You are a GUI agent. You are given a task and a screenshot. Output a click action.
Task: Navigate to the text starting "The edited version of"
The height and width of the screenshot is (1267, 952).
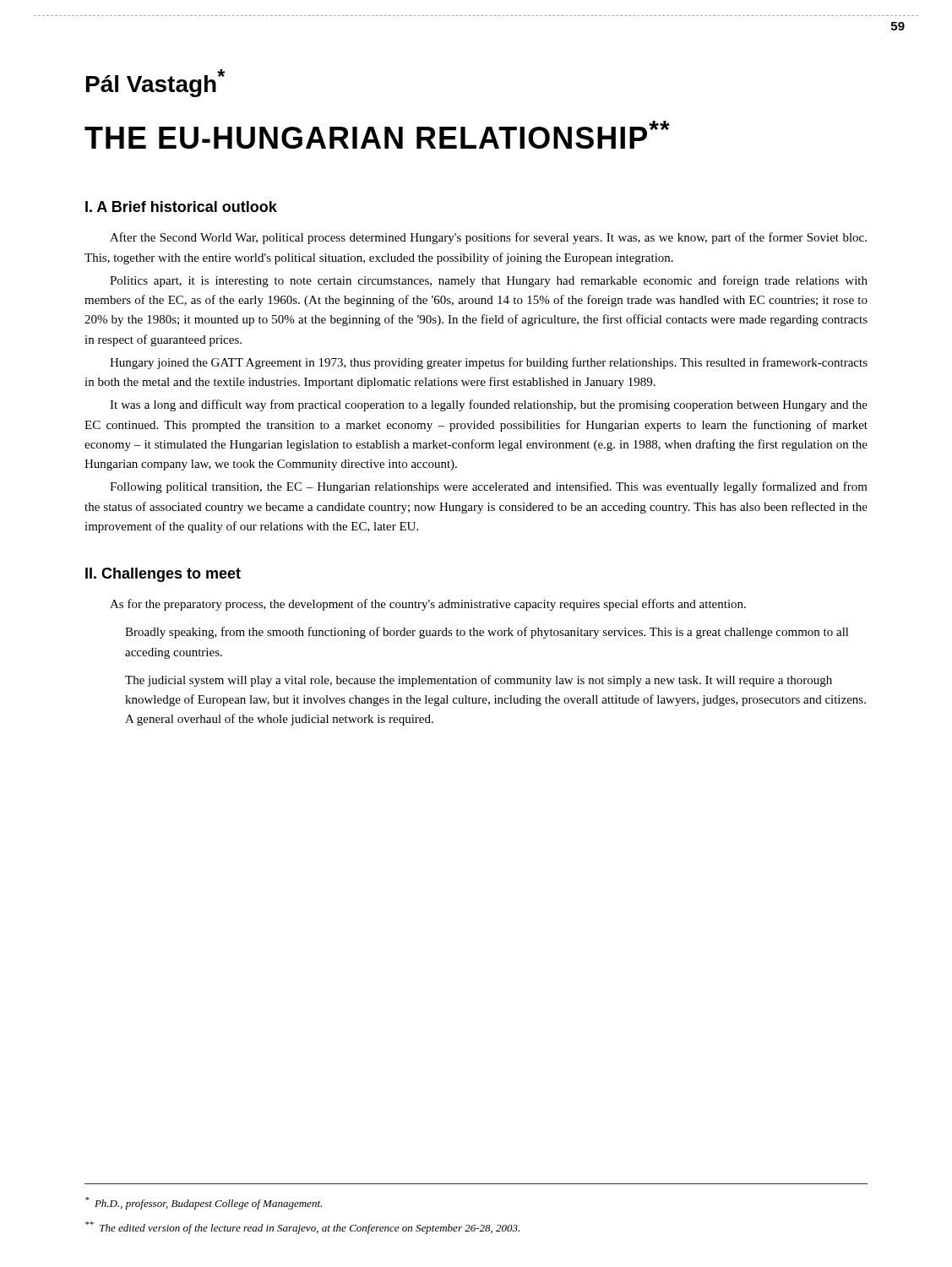[x=302, y=1227]
